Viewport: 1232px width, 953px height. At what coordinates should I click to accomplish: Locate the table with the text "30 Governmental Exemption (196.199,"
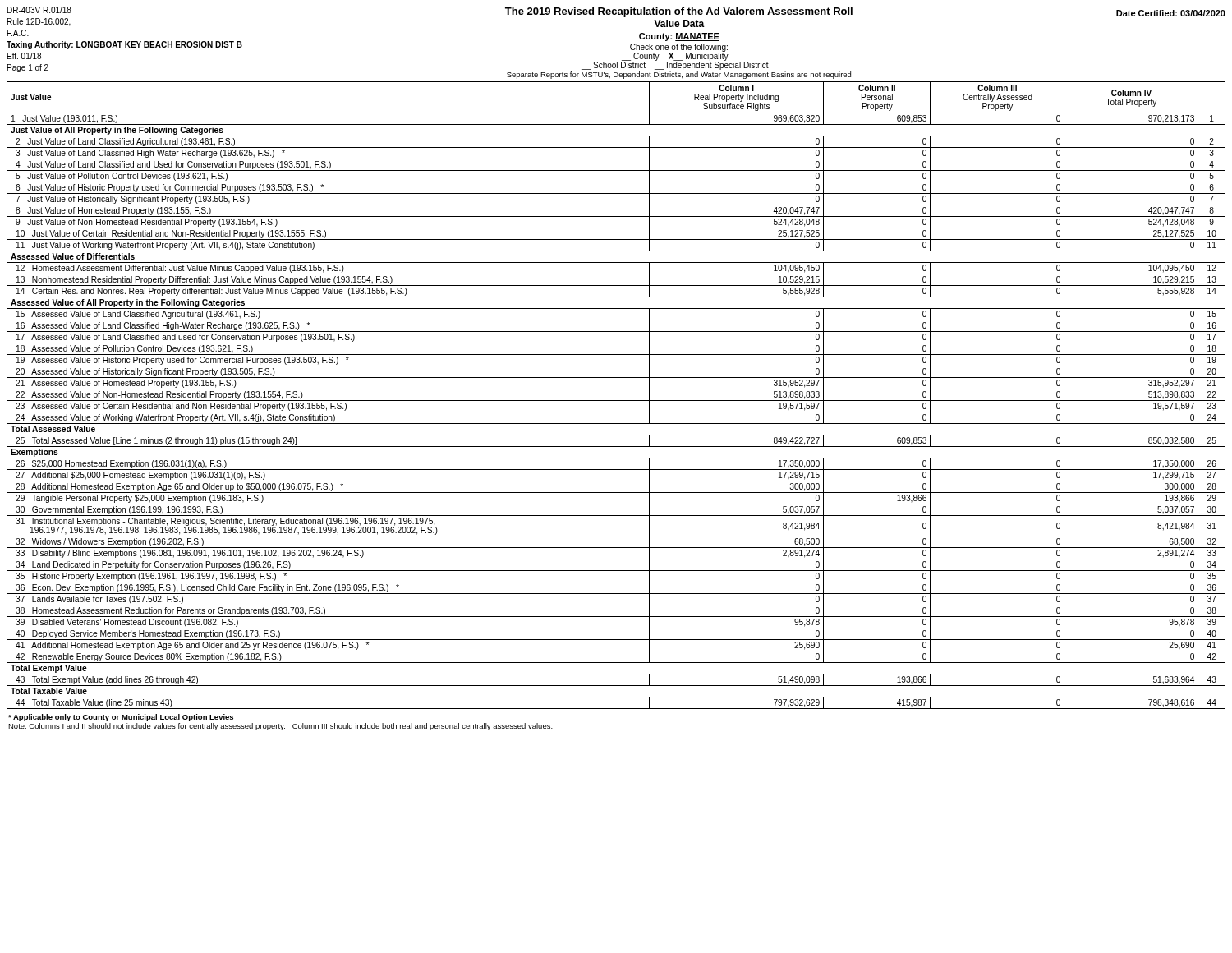616,395
